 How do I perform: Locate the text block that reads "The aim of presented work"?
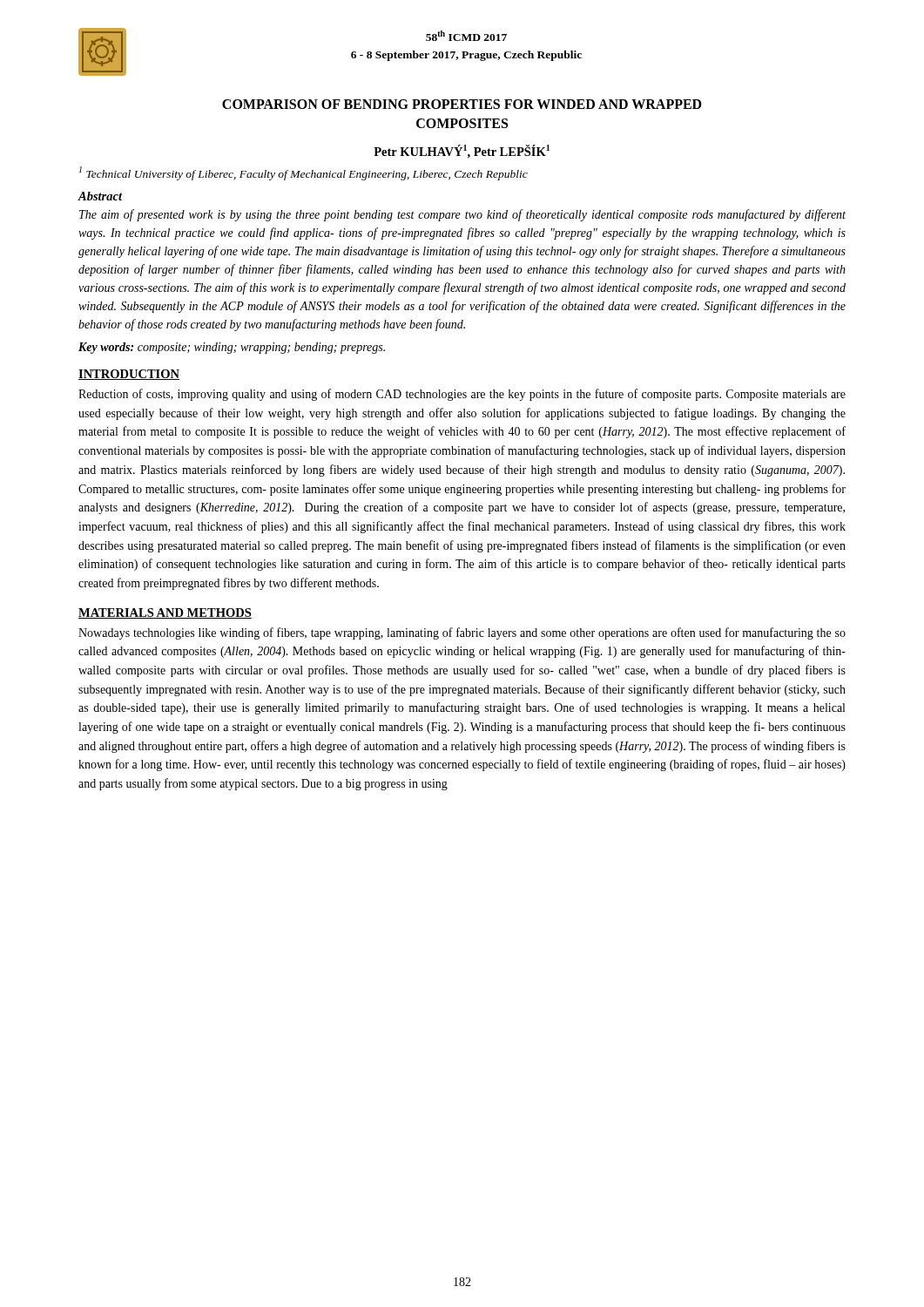tap(462, 270)
